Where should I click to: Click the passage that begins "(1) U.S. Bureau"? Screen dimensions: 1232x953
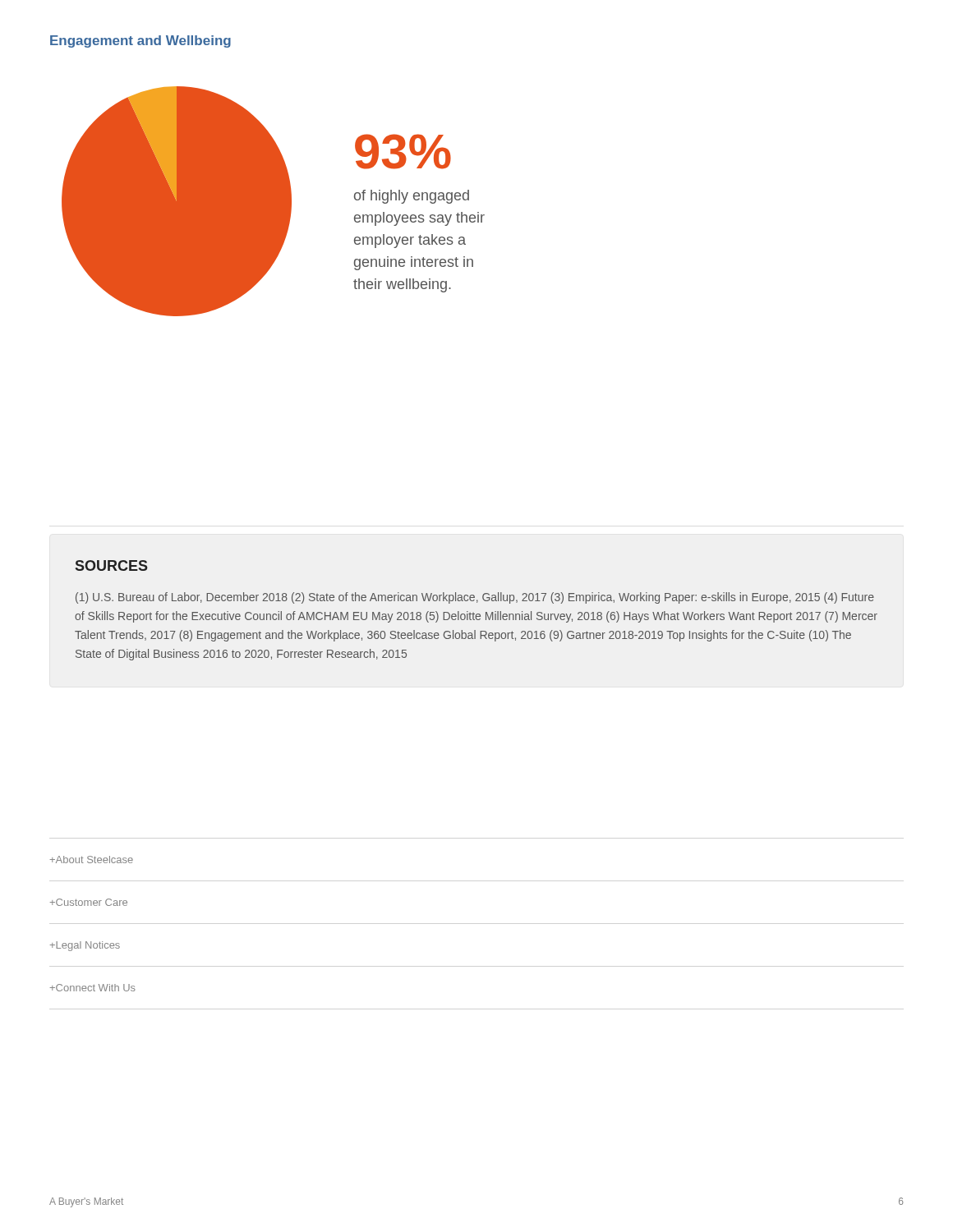(476, 626)
